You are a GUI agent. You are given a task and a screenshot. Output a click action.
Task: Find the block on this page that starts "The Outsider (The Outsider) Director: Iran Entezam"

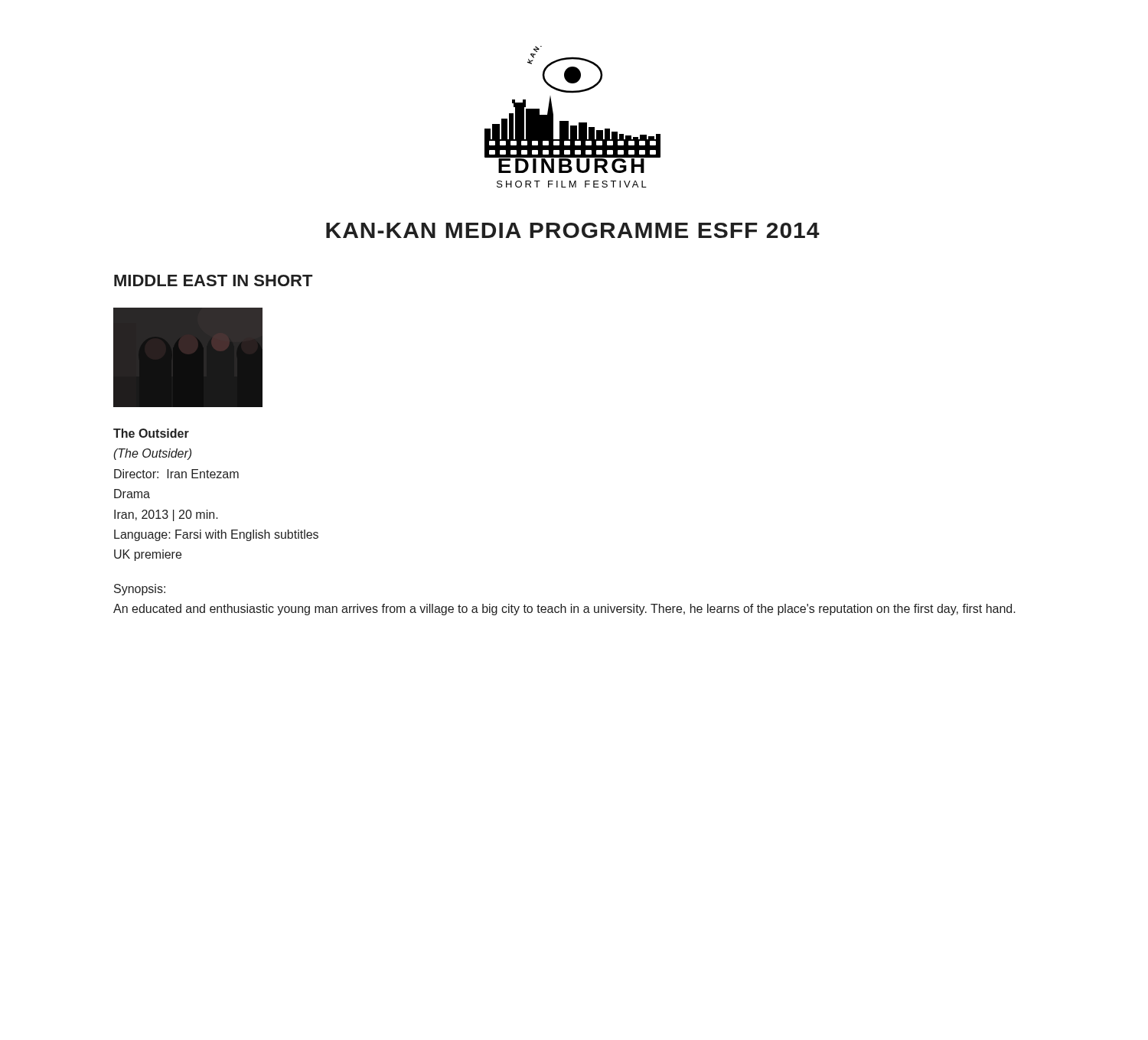point(151,433)
